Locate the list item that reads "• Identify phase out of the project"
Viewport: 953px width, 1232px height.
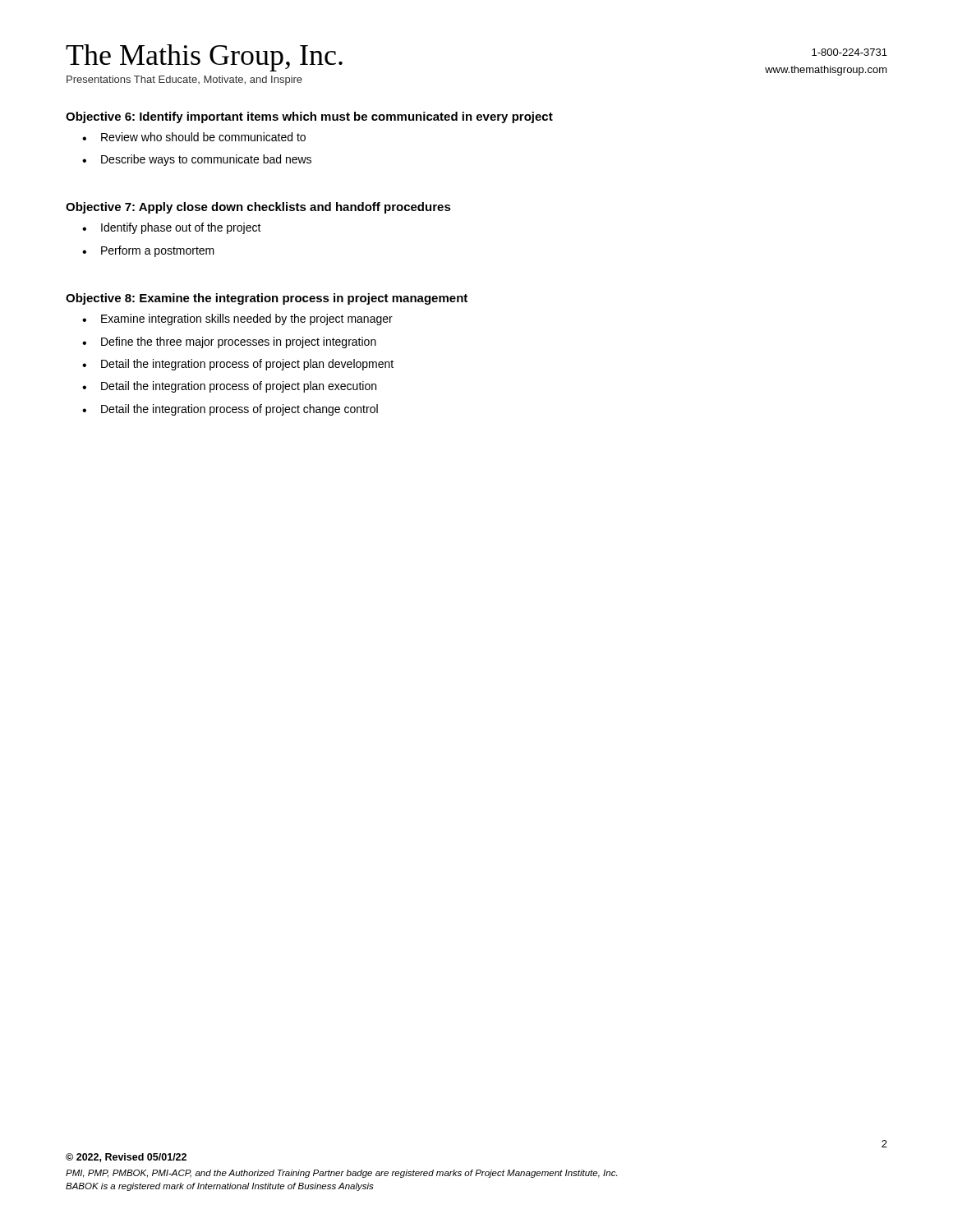tap(171, 230)
